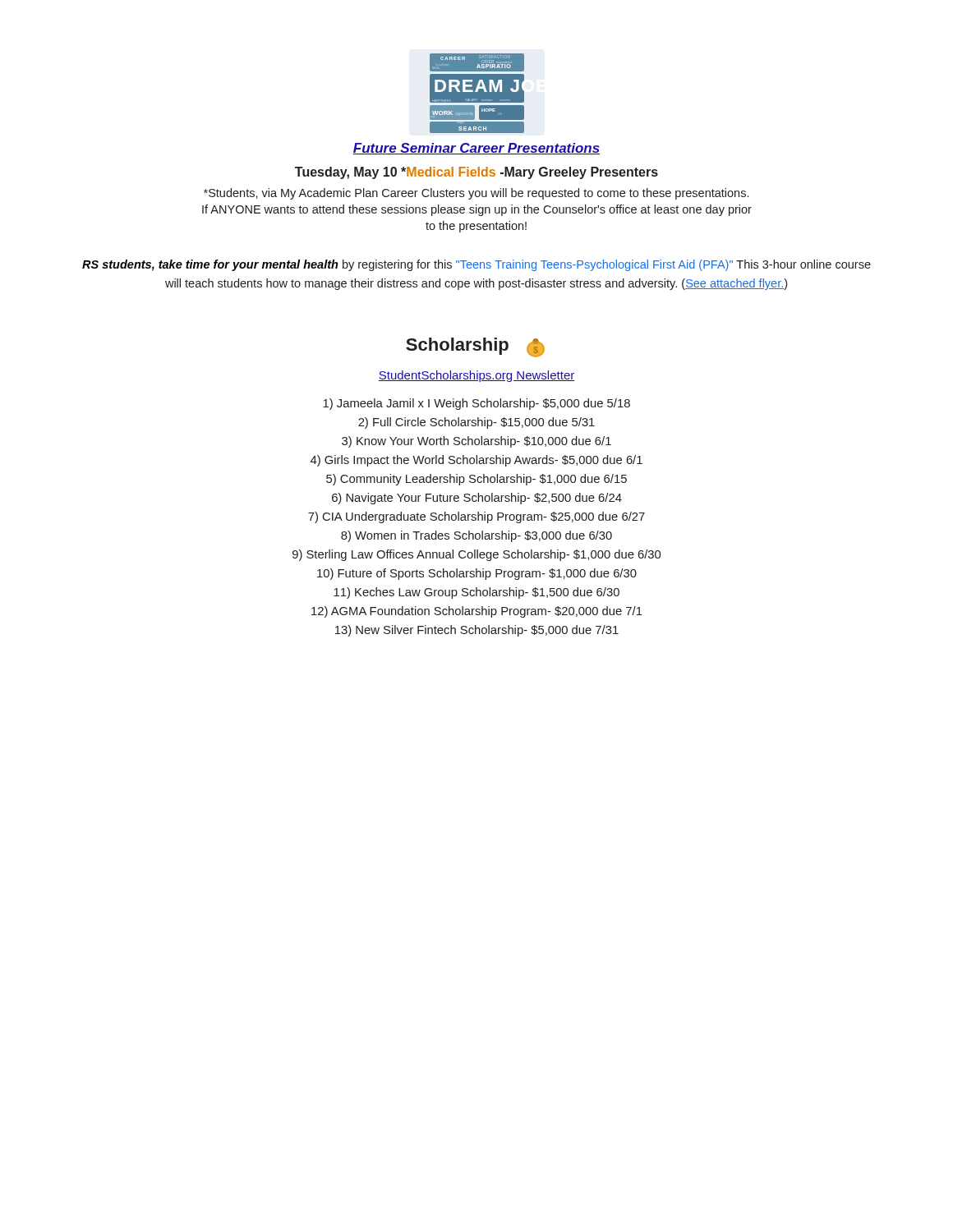Select the passage starting "RS students, take time for your mental"
The image size is (953, 1232).
coord(476,274)
